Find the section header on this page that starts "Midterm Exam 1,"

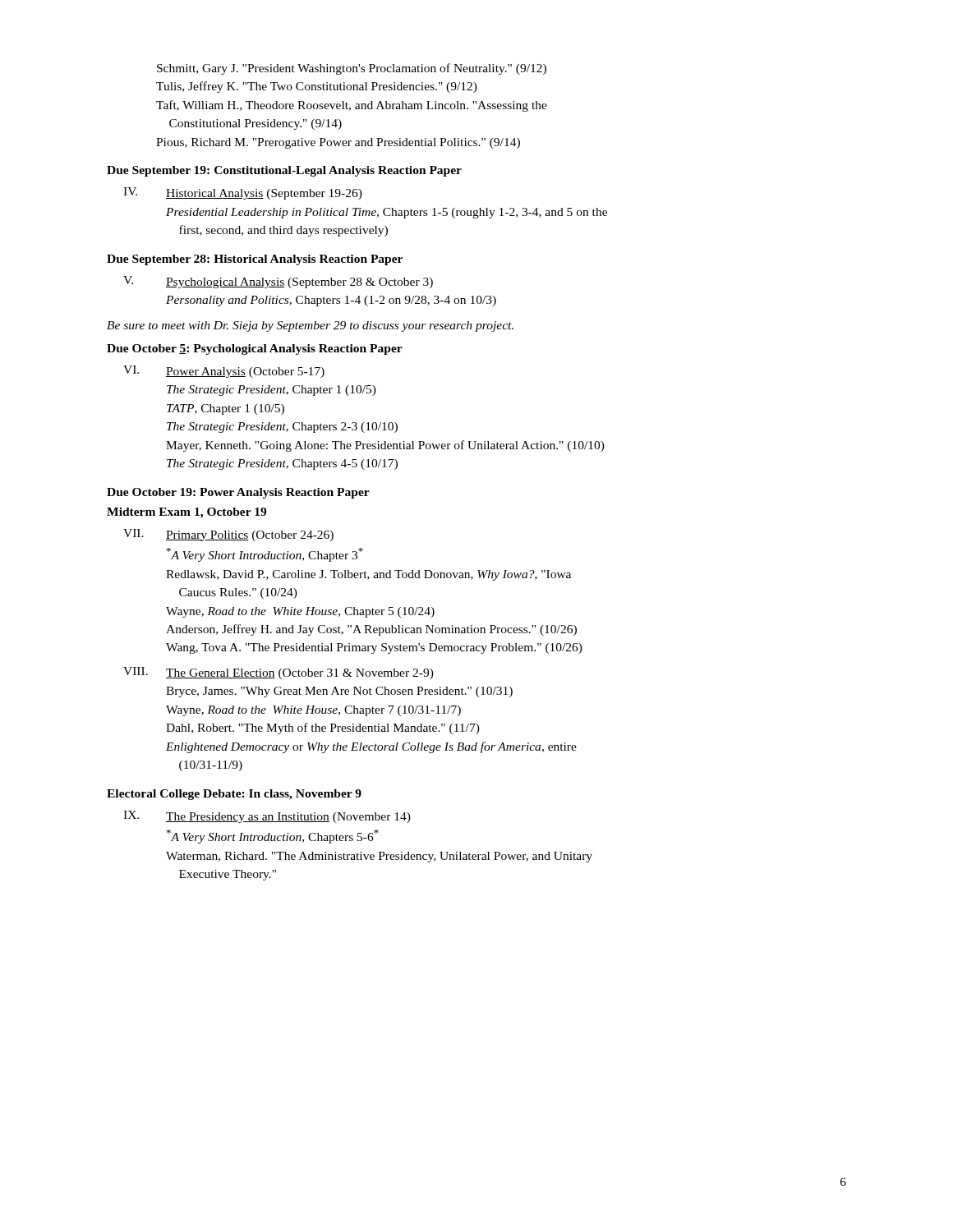pyautogui.click(x=187, y=511)
